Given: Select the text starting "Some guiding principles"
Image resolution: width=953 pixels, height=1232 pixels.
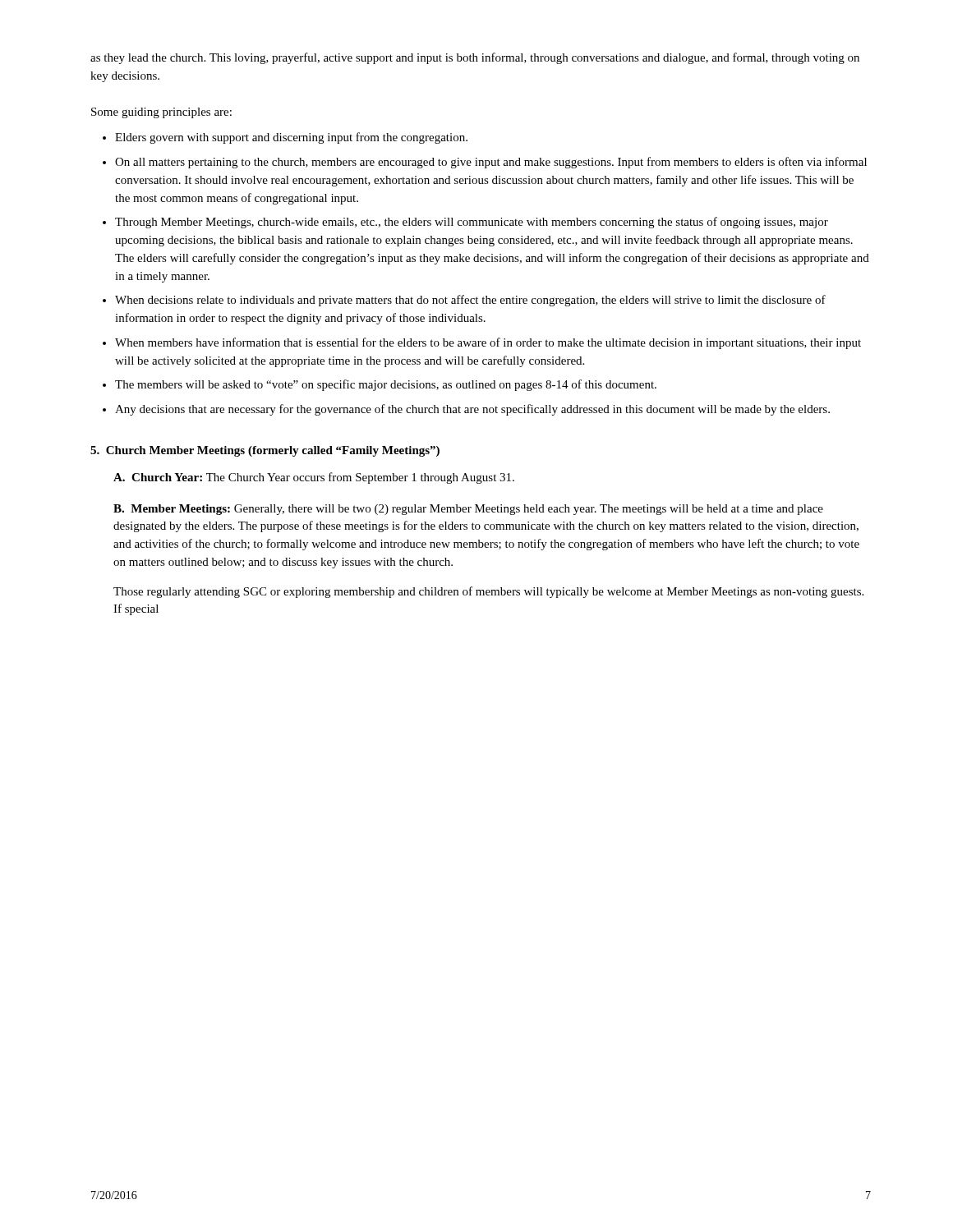Looking at the screenshot, I should pos(161,111).
